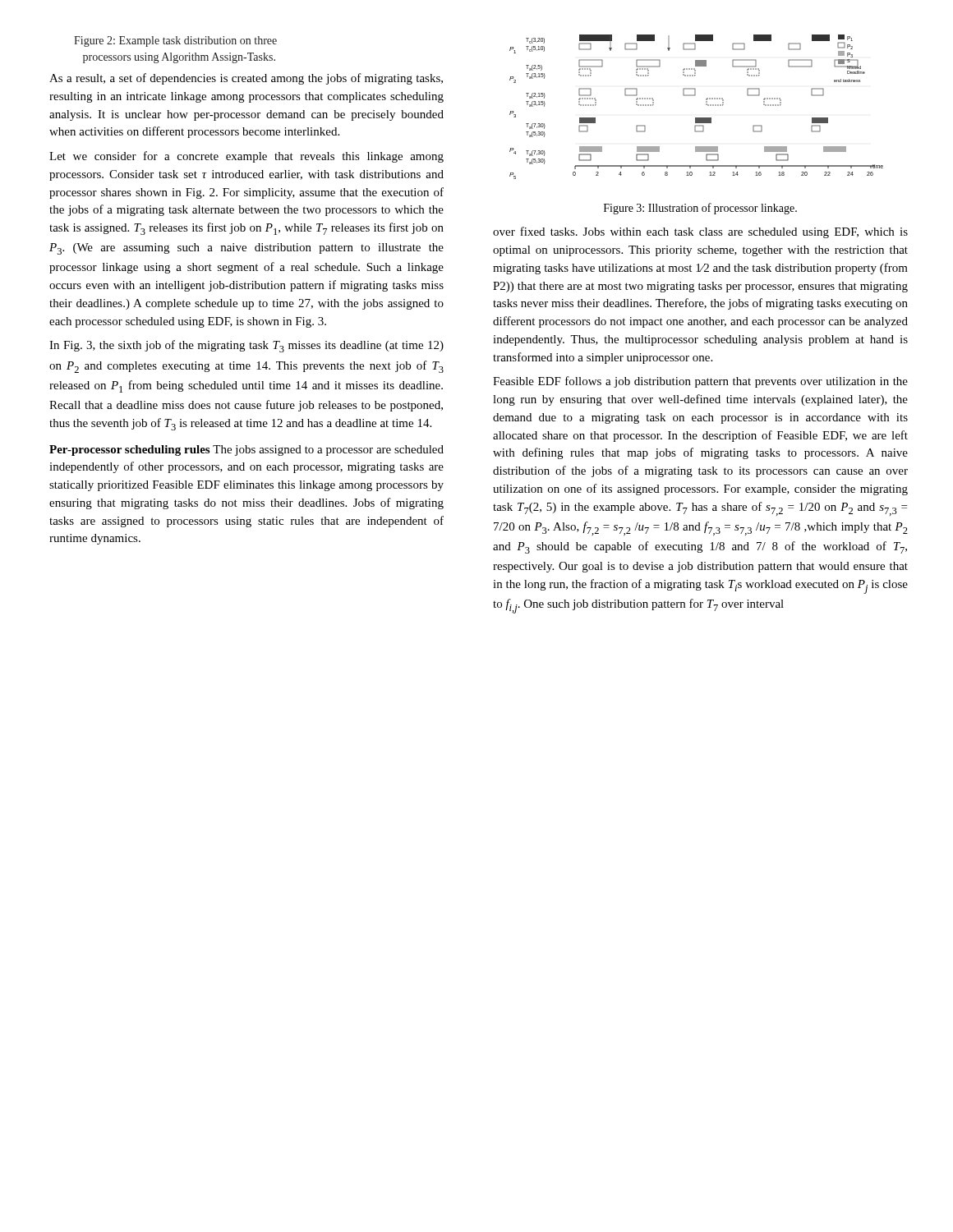Find the text block with the text "Feasible EDF follows a job distribution pattern"
The width and height of the screenshot is (953, 1232).
(700, 494)
